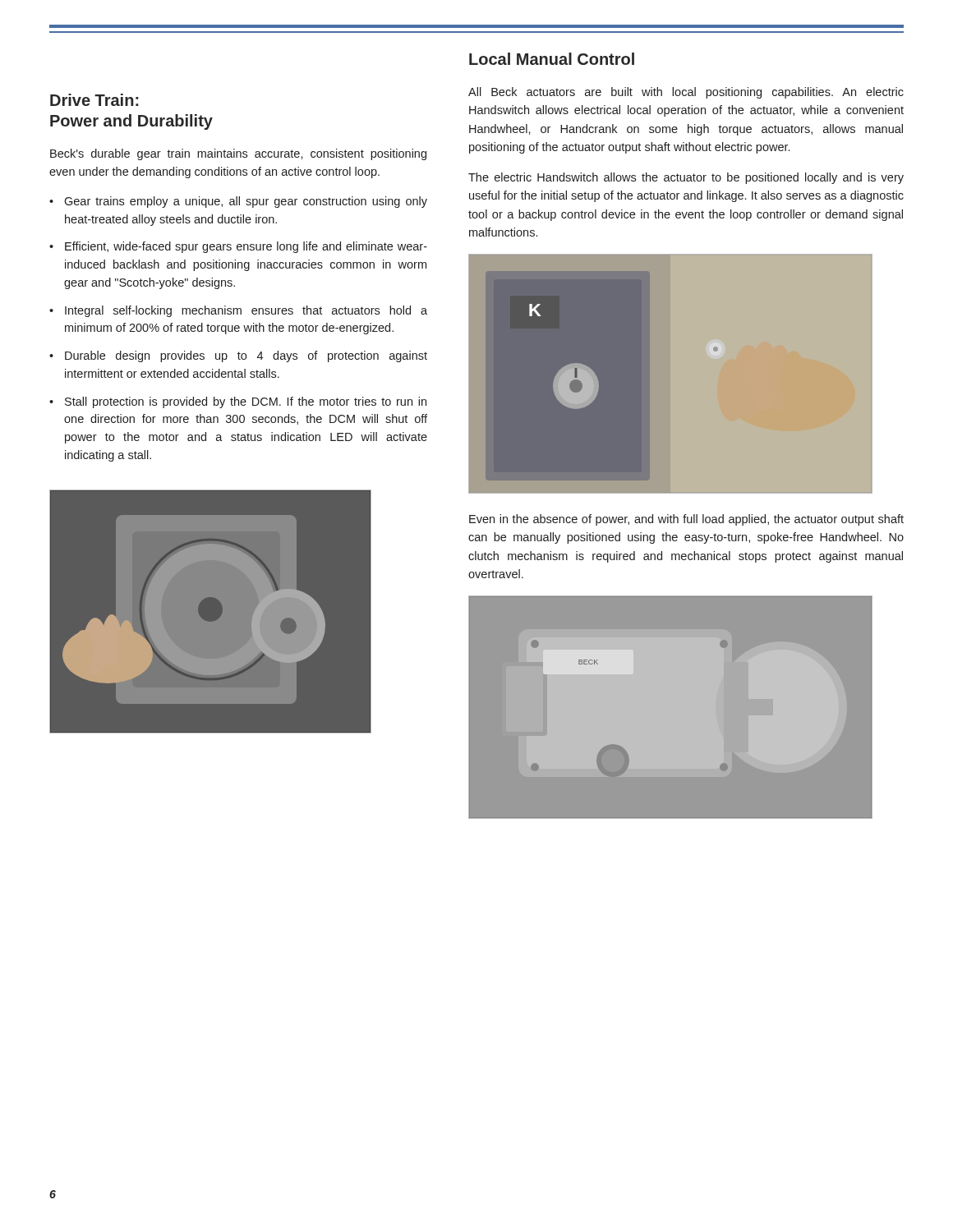Image resolution: width=953 pixels, height=1232 pixels.
Task: Find the text block that says "The electric Handswitch"
Action: click(x=686, y=205)
